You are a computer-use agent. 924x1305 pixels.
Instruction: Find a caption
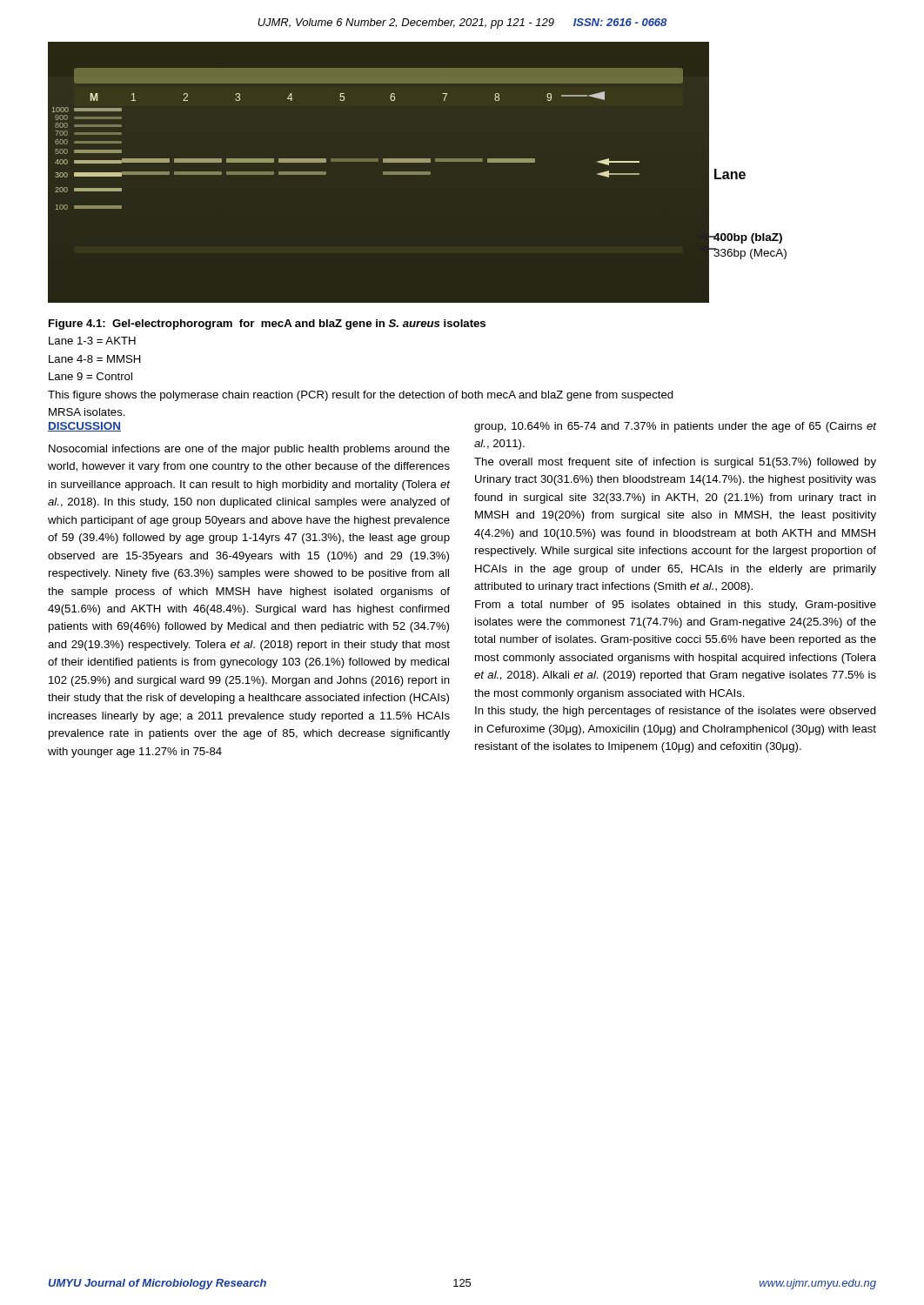coord(361,368)
